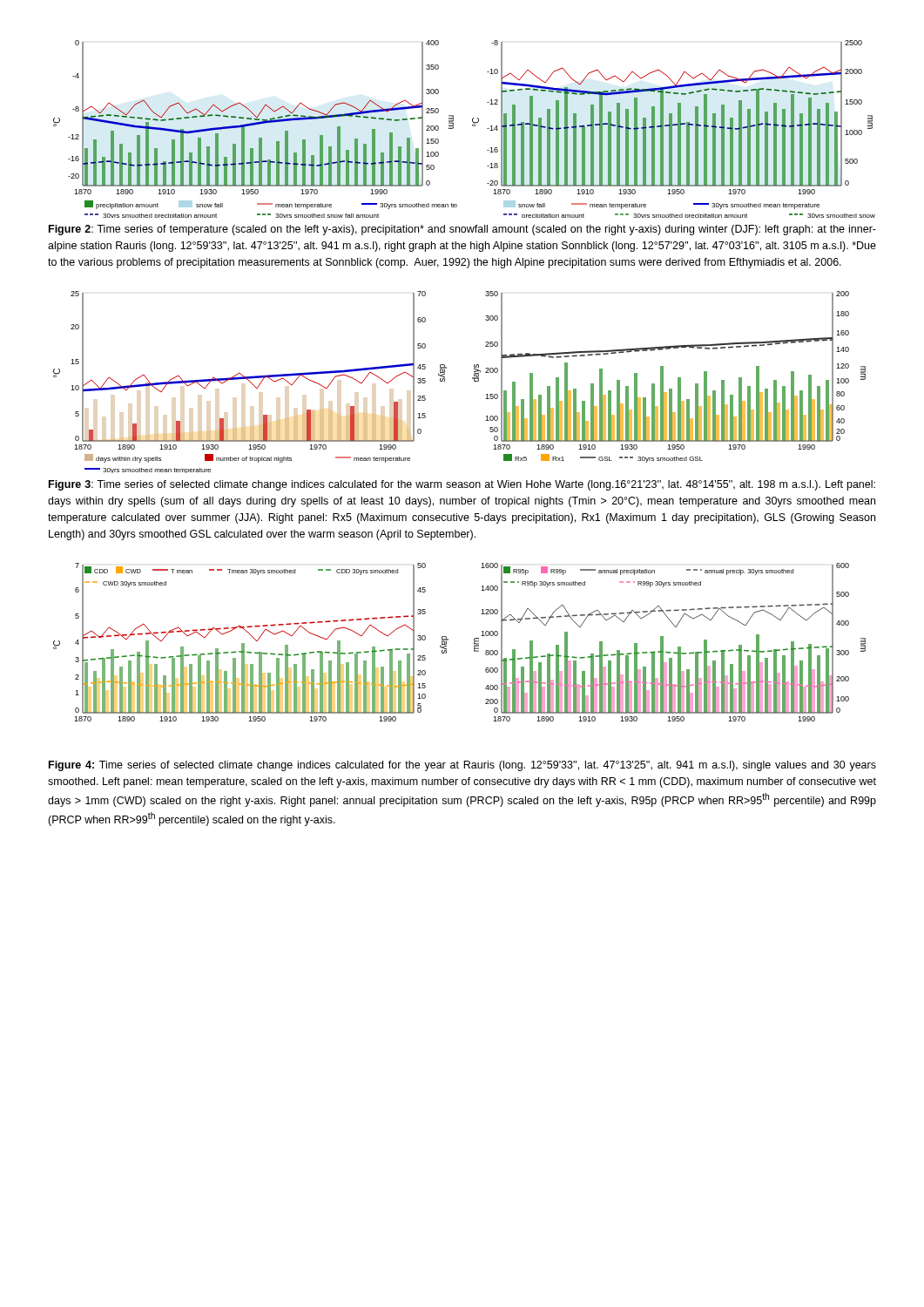The width and height of the screenshot is (924, 1307).
Task: Click on the block starting "Figure 4: Time"
Action: tap(462, 792)
